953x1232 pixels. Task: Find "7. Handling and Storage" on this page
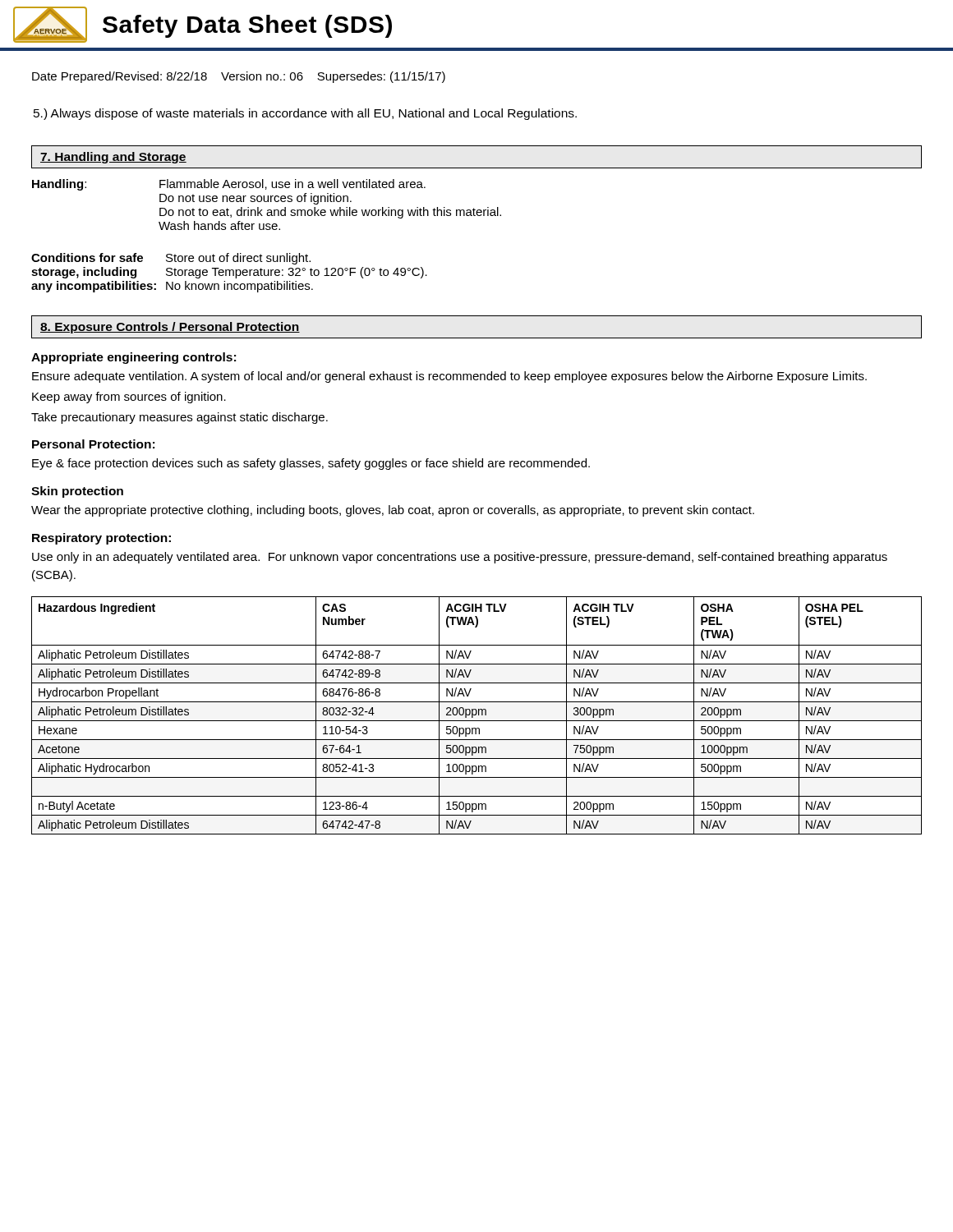tap(113, 156)
